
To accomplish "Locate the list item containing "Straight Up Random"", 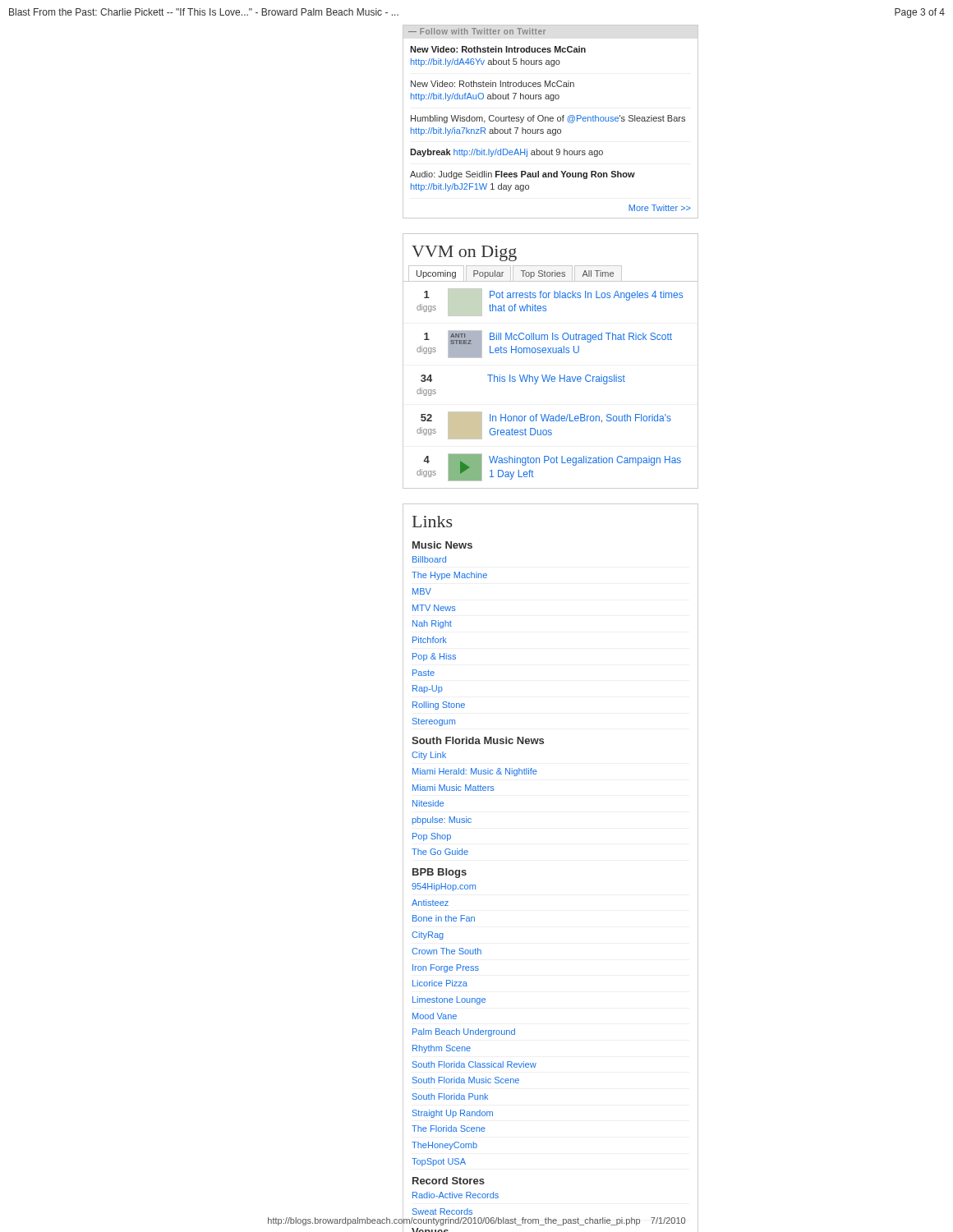I will click(x=453, y=1113).
